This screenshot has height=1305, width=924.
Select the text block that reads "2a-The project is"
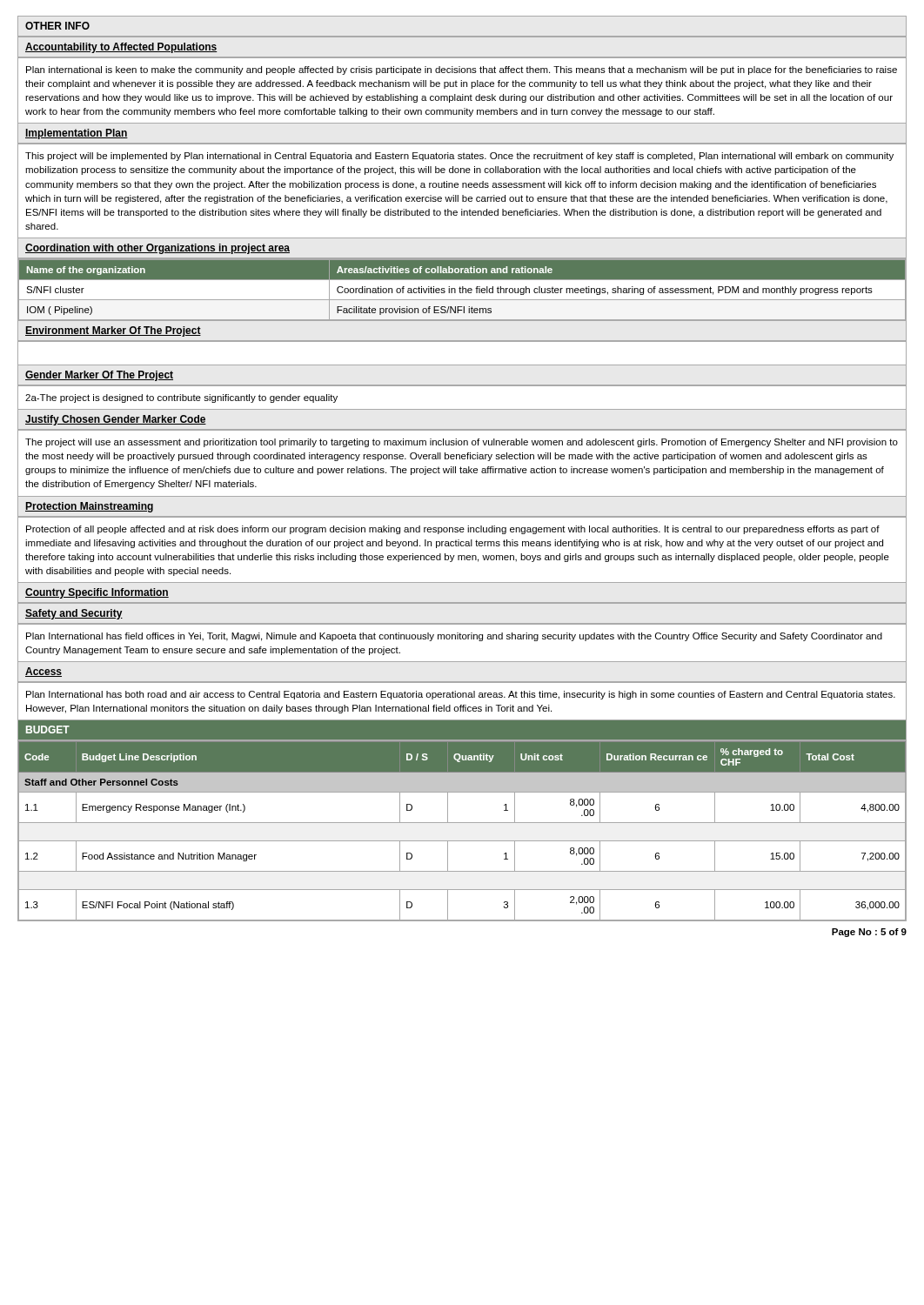[x=462, y=398]
